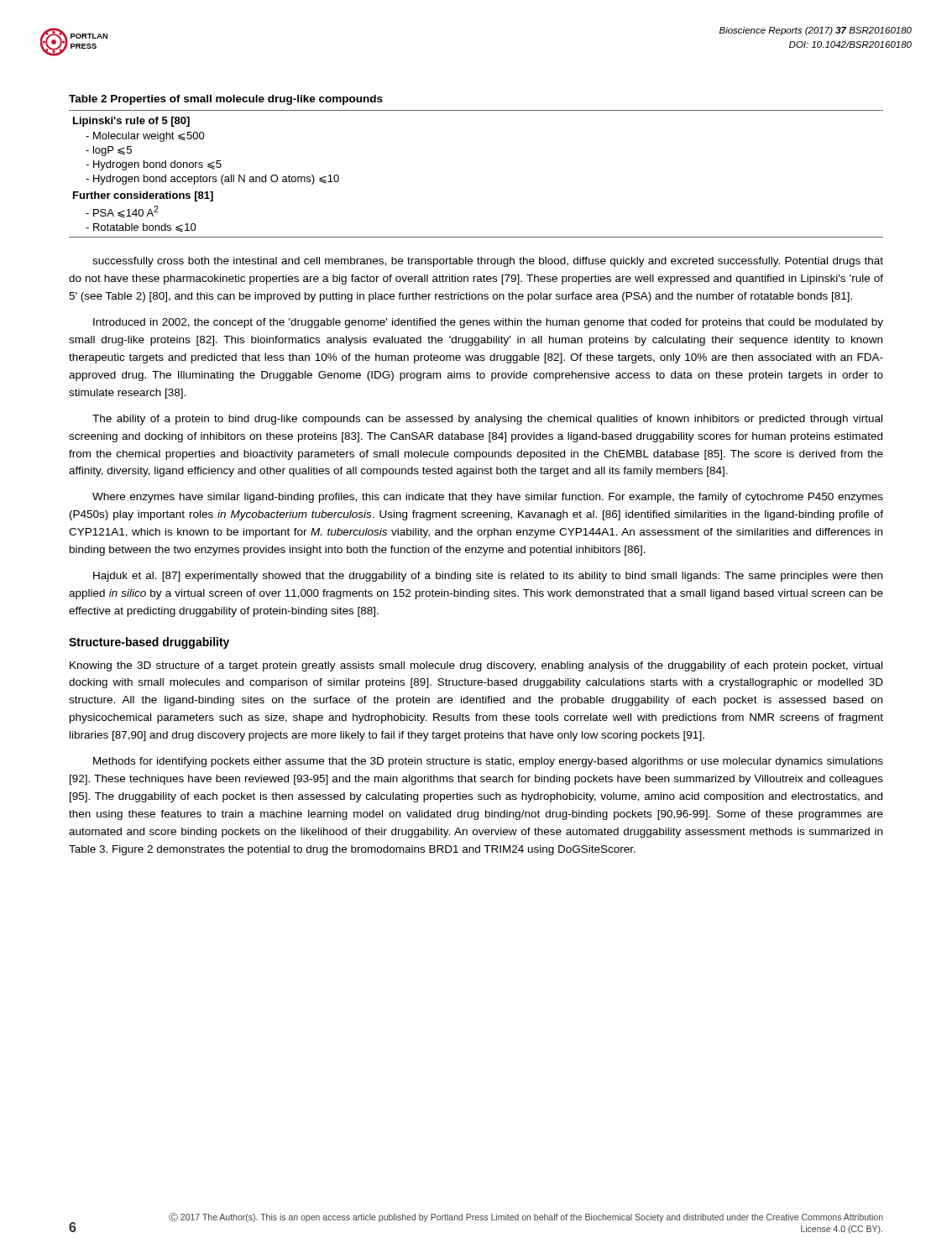952x1259 pixels.
Task: Select the text block with the text "successfully cross both the intestinal and"
Action: coord(476,279)
